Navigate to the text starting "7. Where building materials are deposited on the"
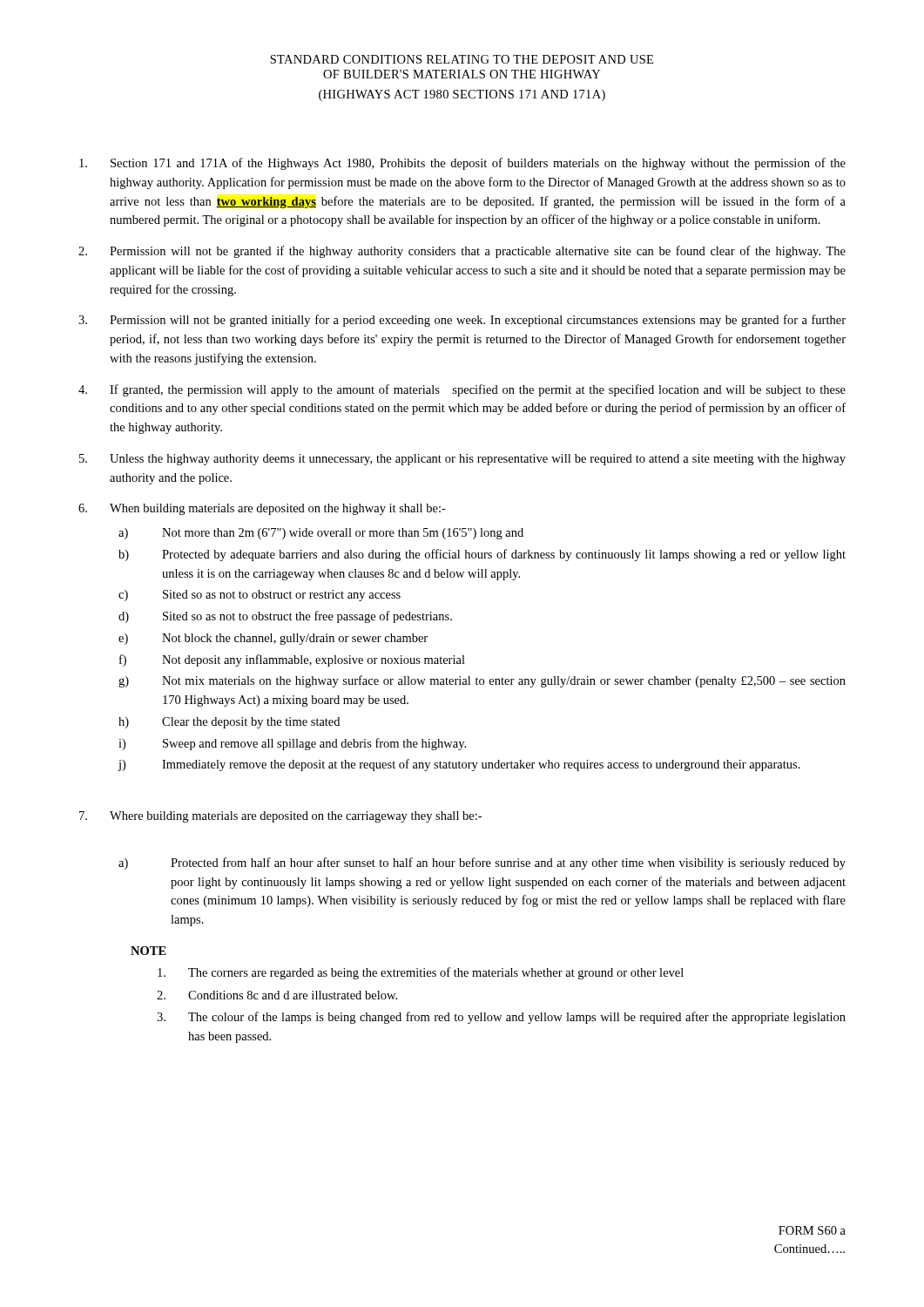This screenshot has height=1307, width=924. pyautogui.click(x=462, y=868)
